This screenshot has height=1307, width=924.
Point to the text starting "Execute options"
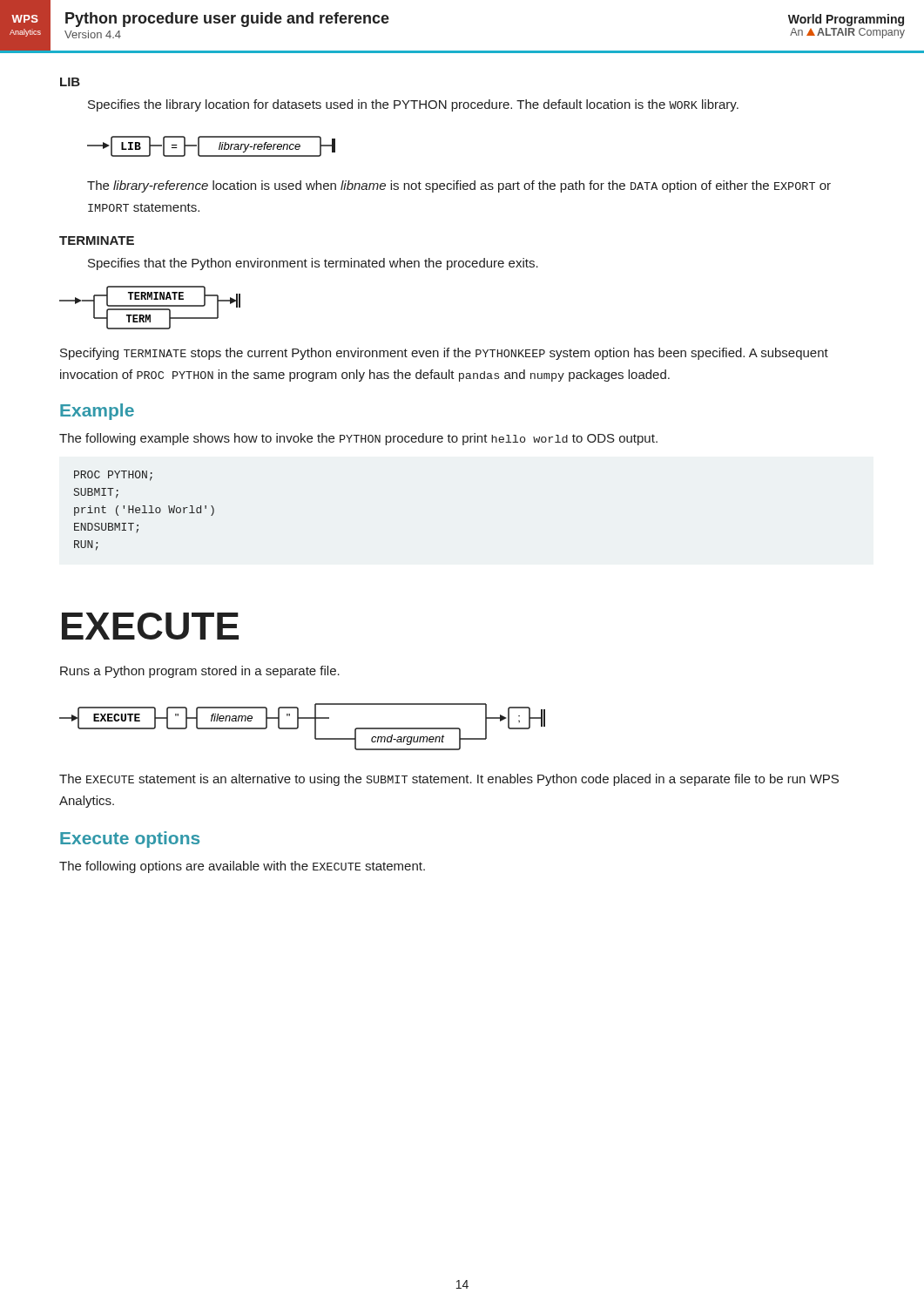[130, 838]
